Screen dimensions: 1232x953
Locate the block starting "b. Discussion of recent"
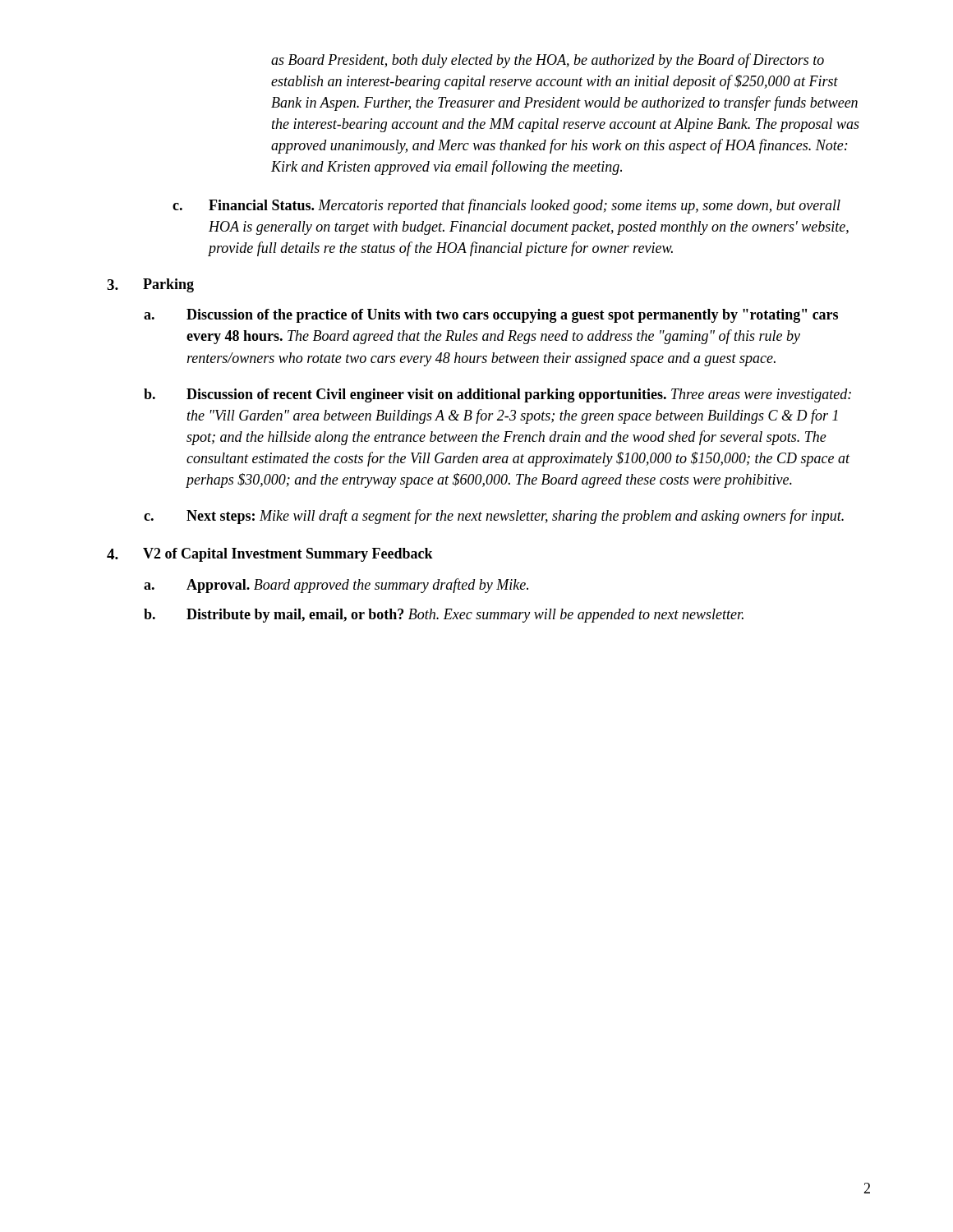[507, 437]
